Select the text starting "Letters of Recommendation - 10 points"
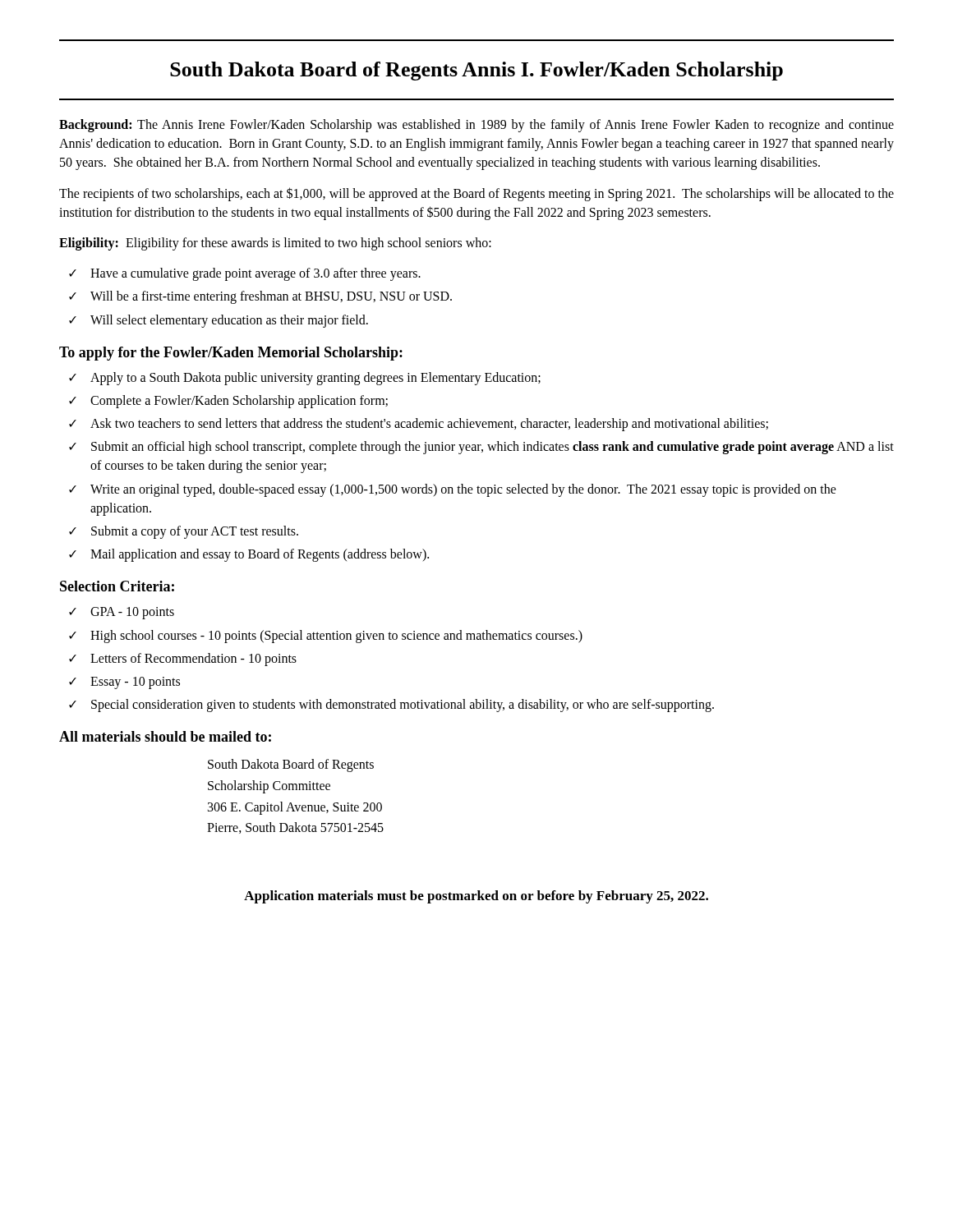953x1232 pixels. click(x=194, y=658)
